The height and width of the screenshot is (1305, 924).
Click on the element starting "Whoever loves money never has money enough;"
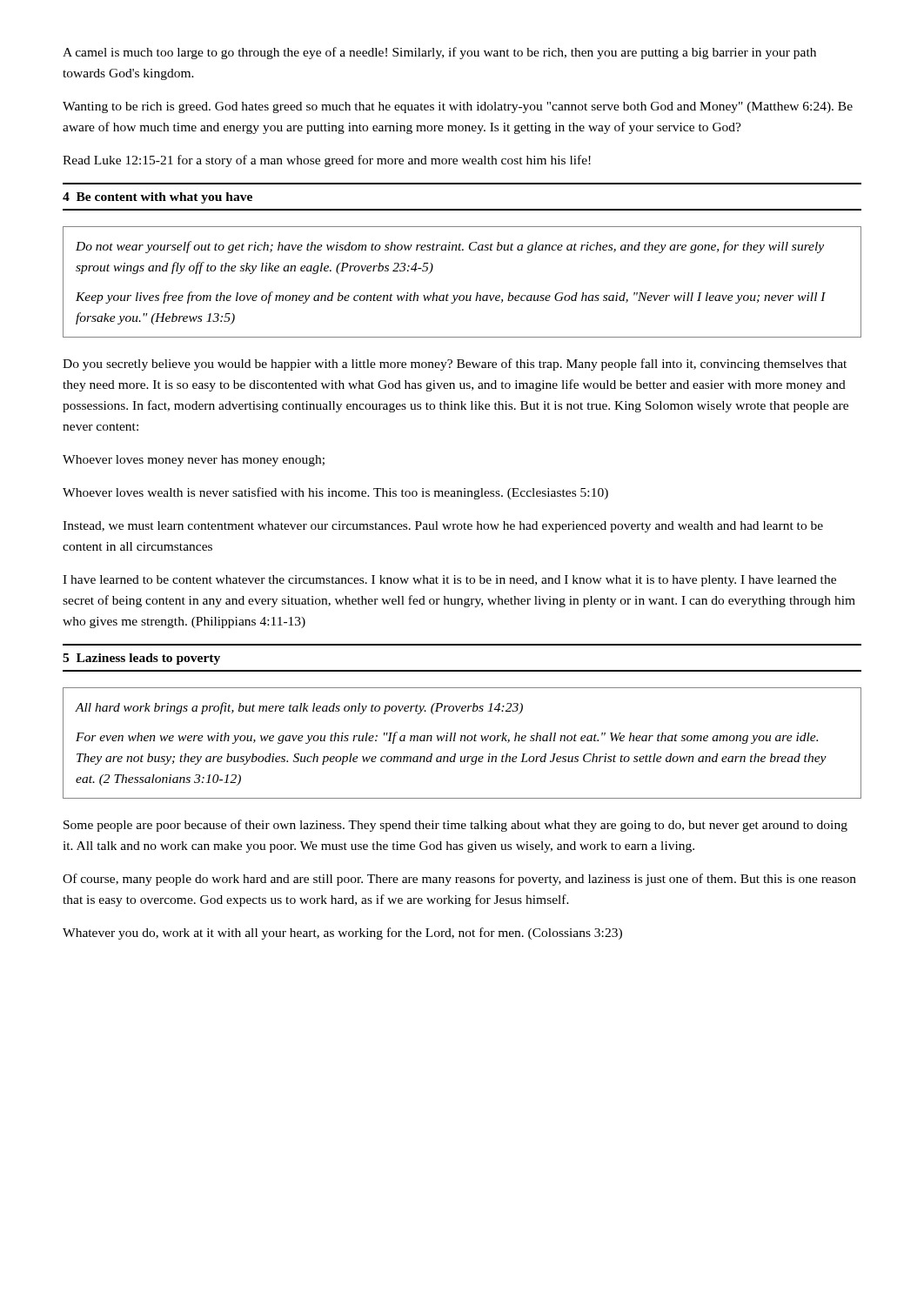[194, 459]
